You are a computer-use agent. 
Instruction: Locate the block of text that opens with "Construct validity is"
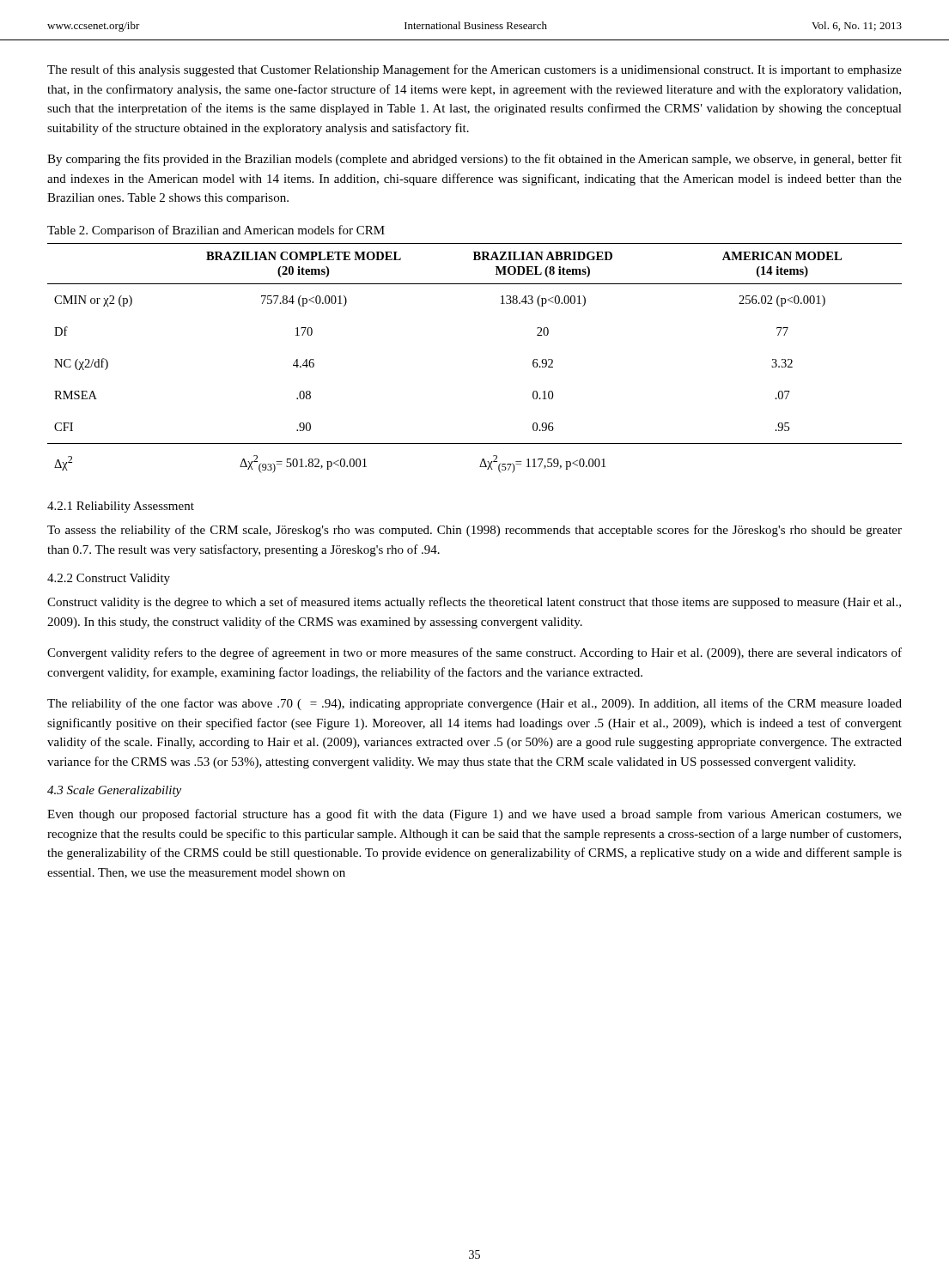pyautogui.click(x=474, y=612)
